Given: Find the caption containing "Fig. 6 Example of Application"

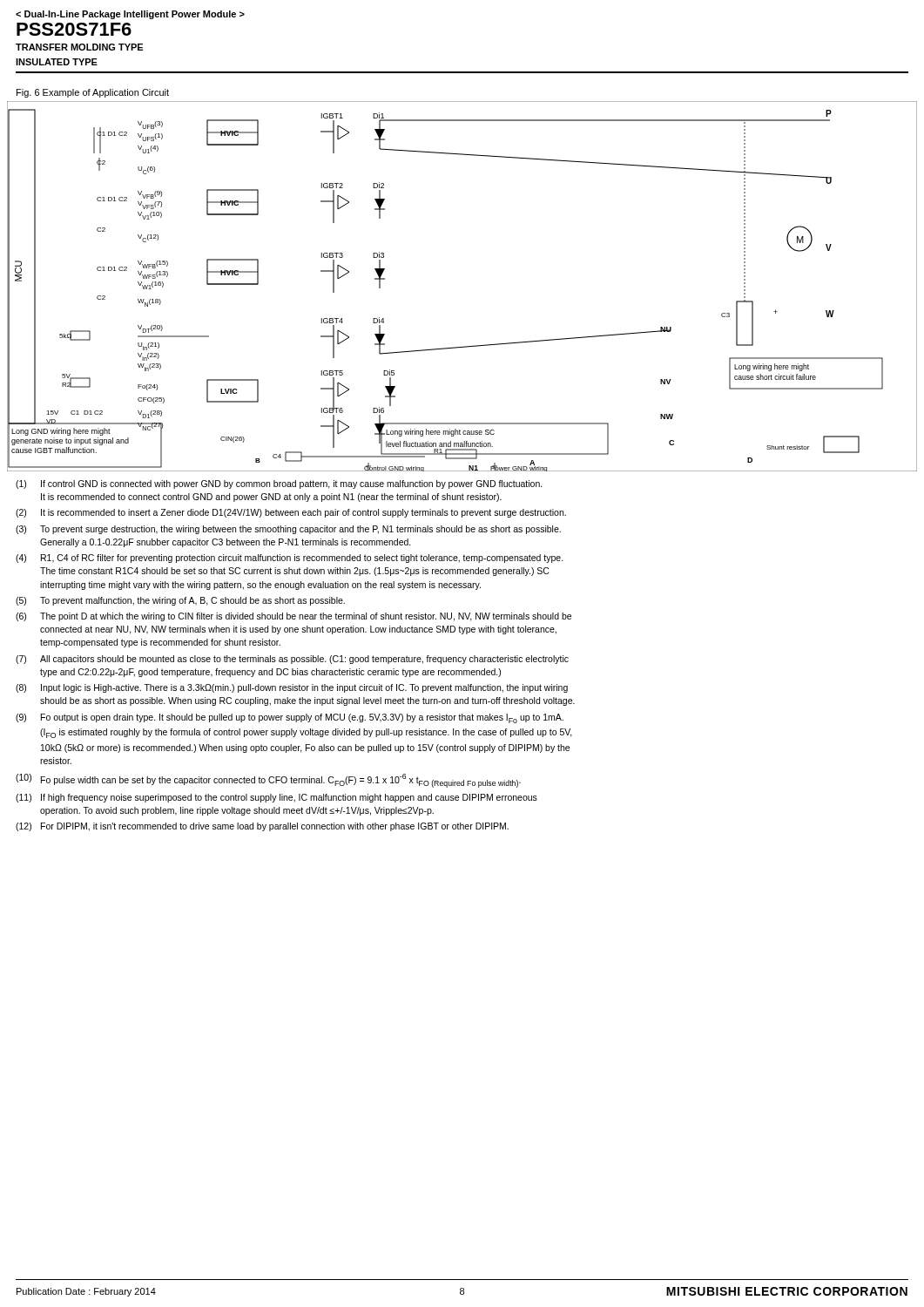Looking at the screenshot, I should [x=92, y=92].
